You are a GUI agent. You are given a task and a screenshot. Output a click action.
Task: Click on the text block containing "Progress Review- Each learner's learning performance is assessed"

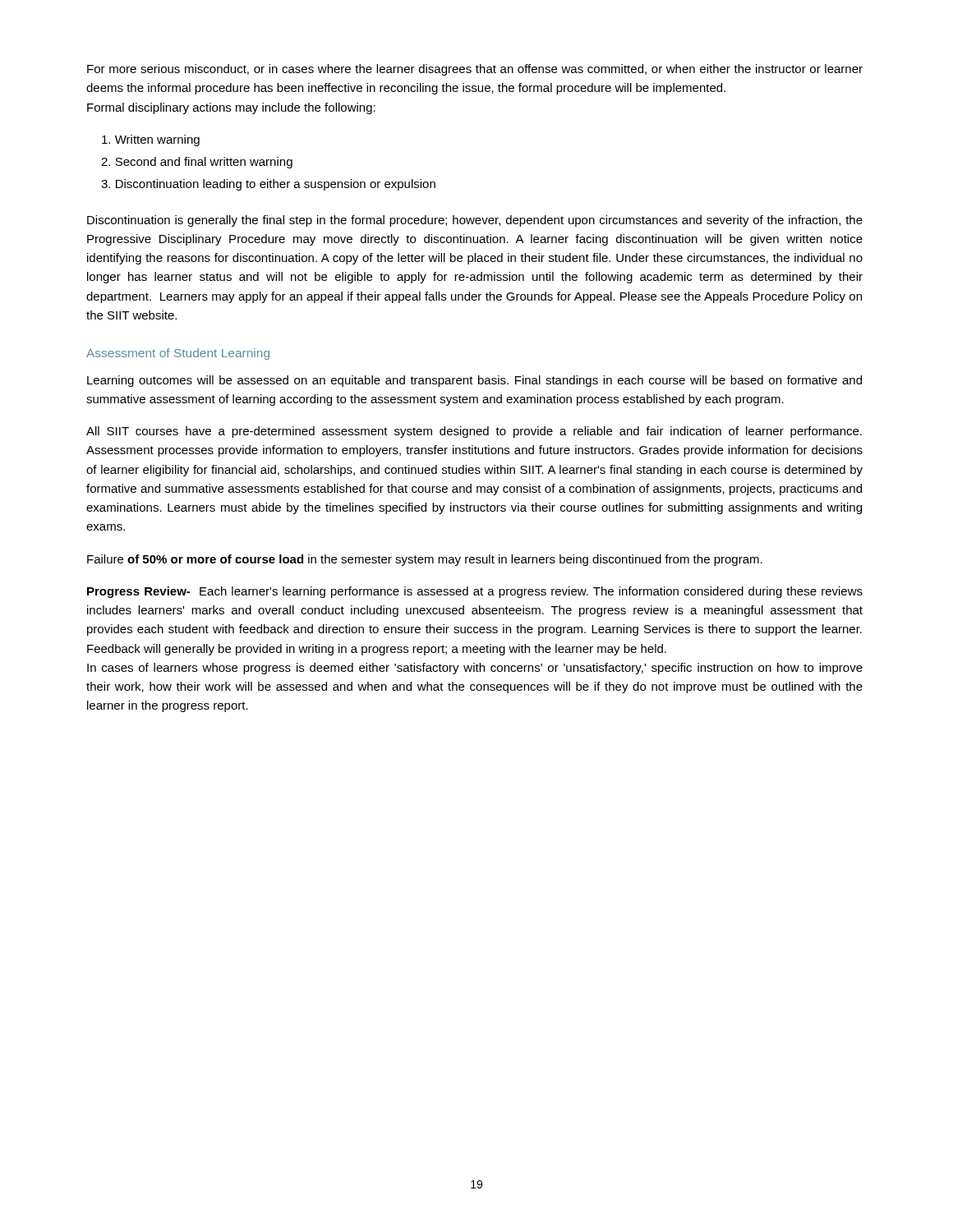(x=474, y=648)
